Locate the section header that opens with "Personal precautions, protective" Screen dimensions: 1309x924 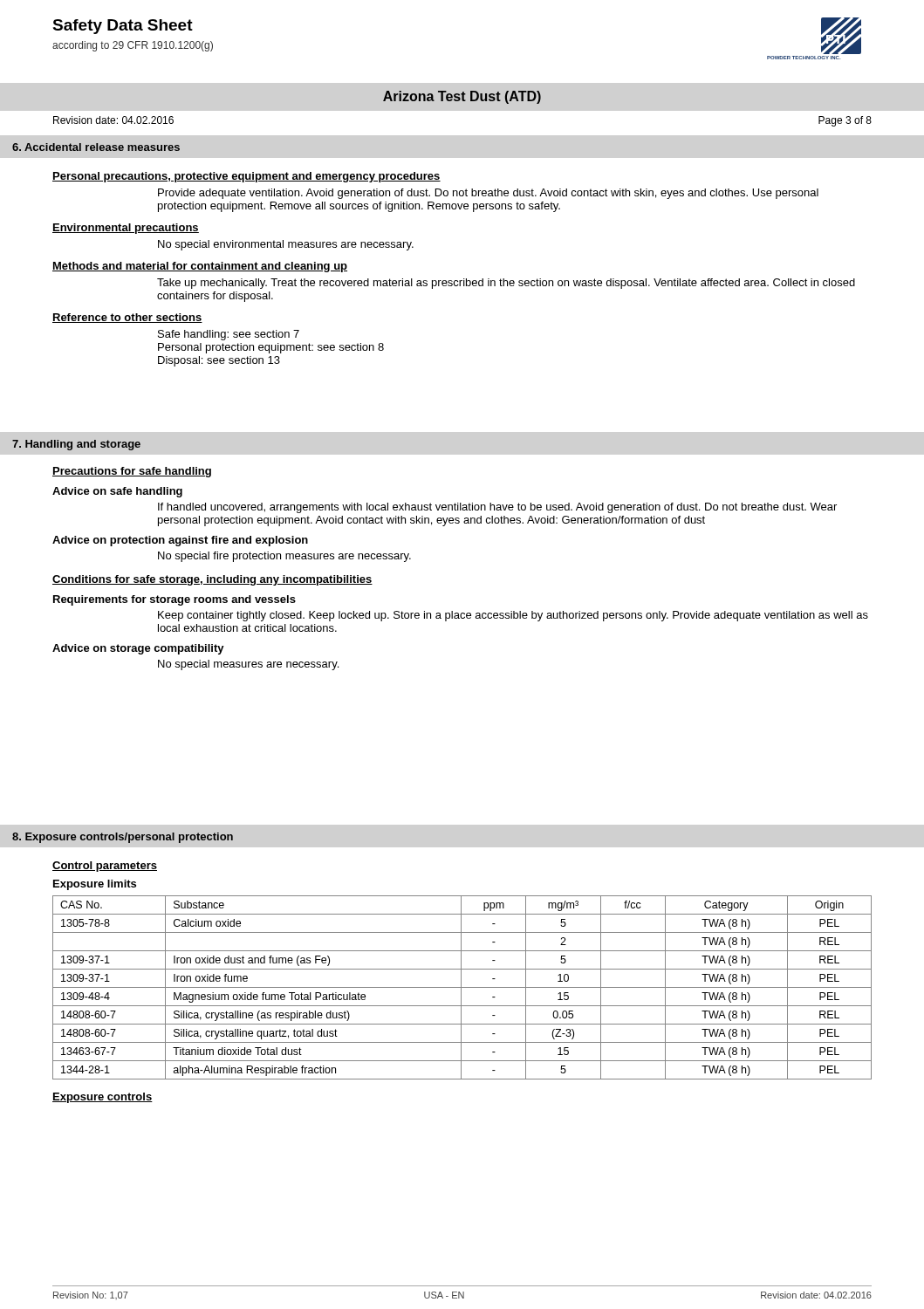(x=246, y=176)
